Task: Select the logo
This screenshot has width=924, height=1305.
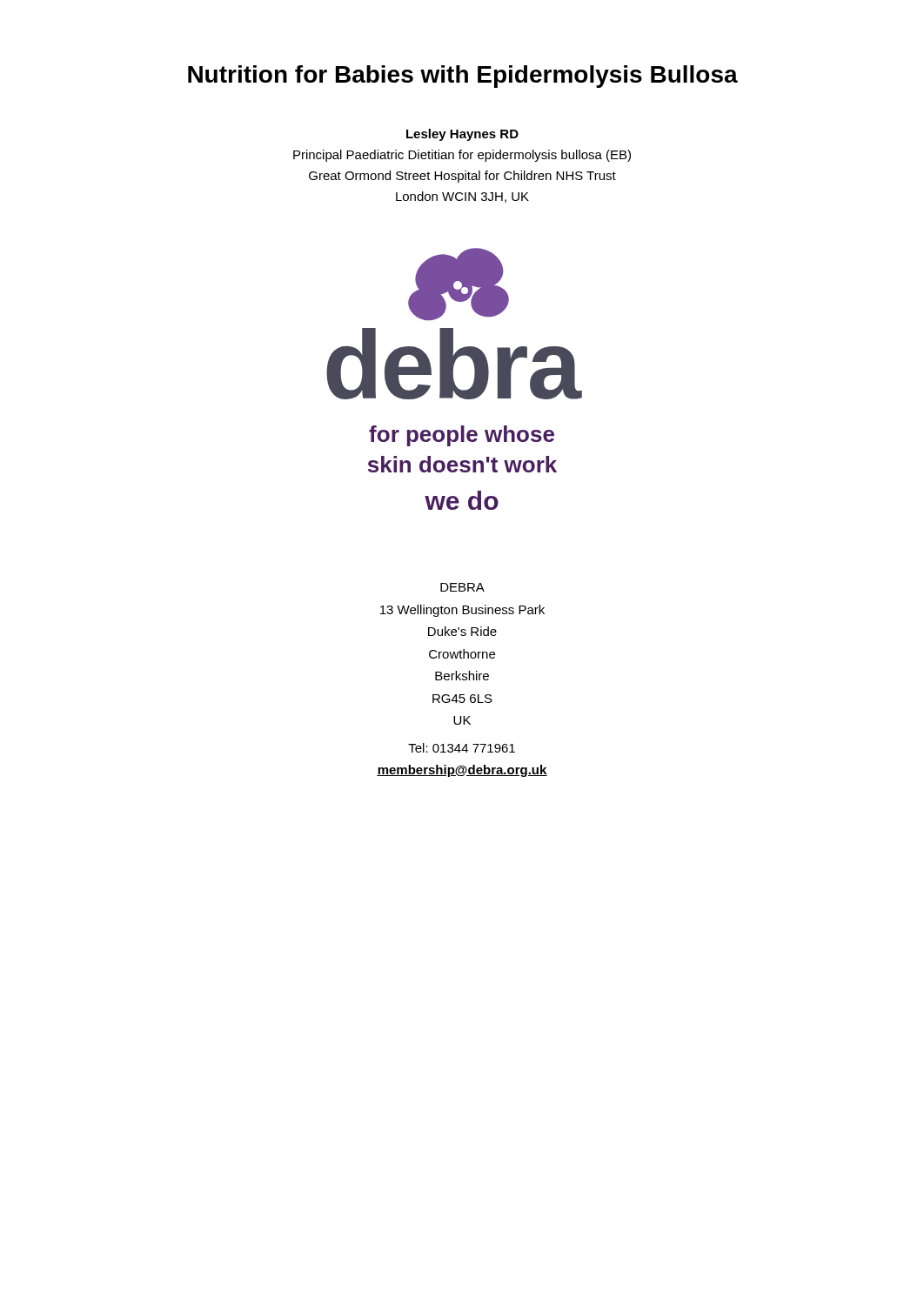Action: point(462,392)
